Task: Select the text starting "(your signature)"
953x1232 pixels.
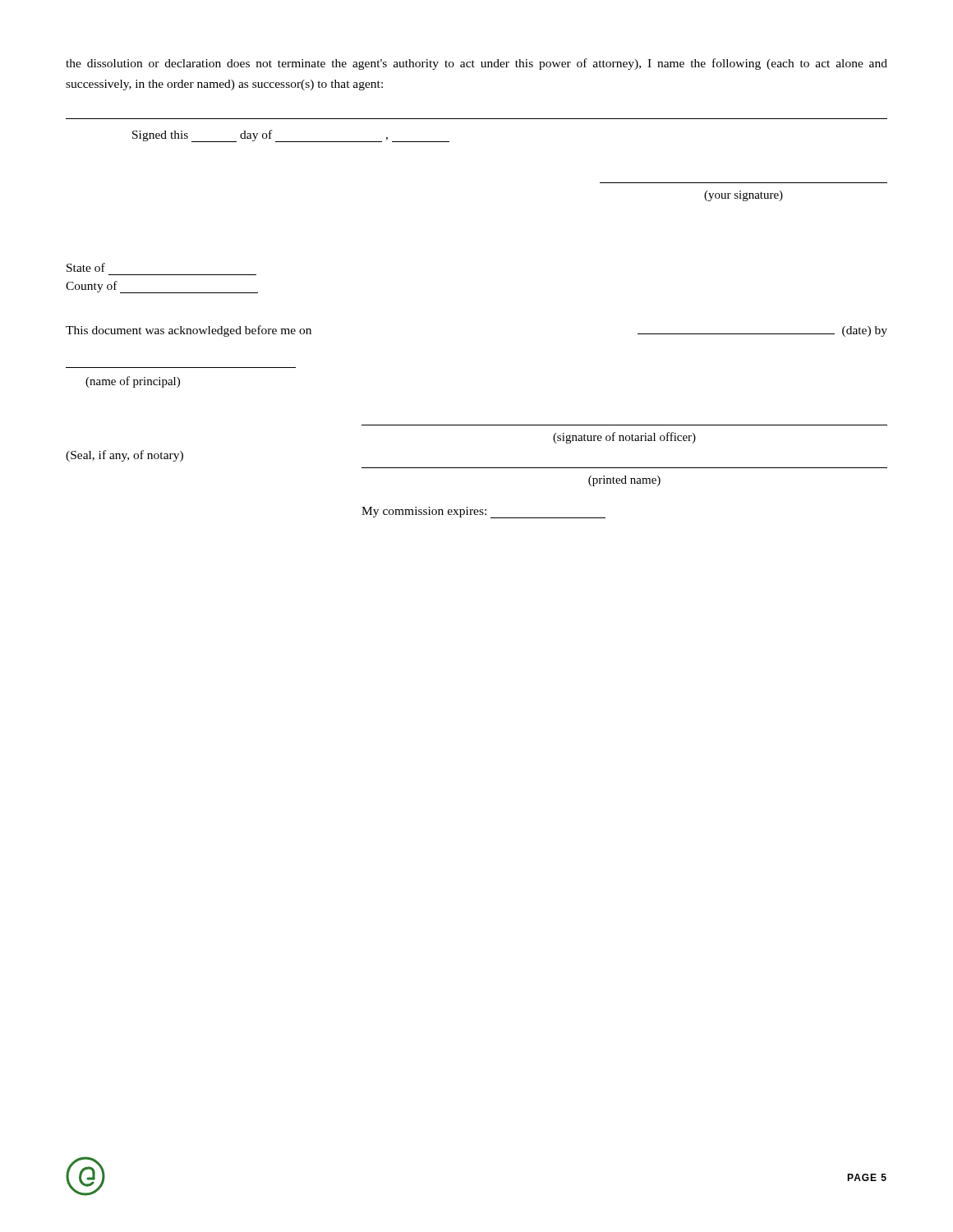Action: point(743,191)
